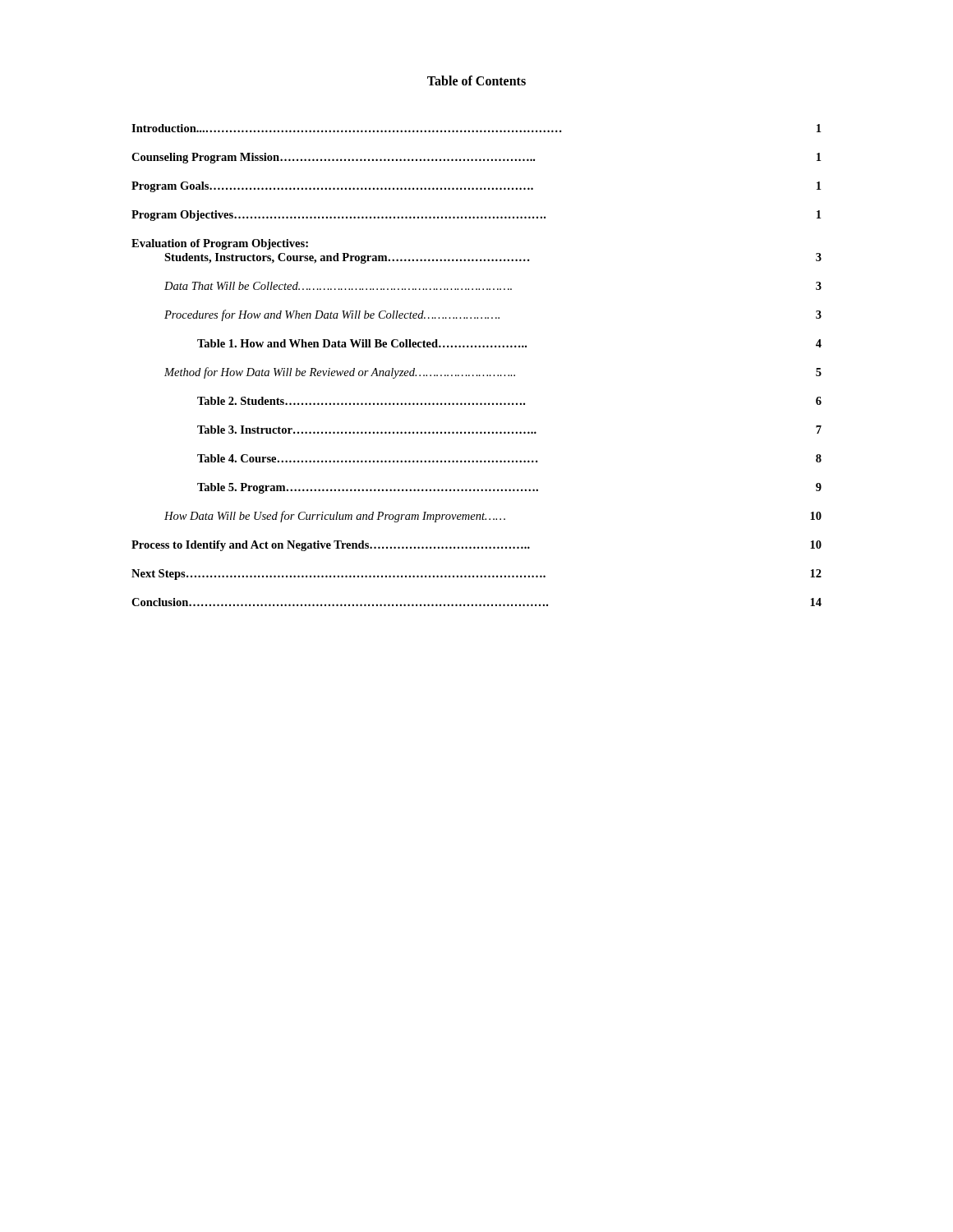Point to the region starting "Table 5. Program………………………………………………………. 9"
This screenshot has height=1232, width=953.
click(x=509, y=487)
